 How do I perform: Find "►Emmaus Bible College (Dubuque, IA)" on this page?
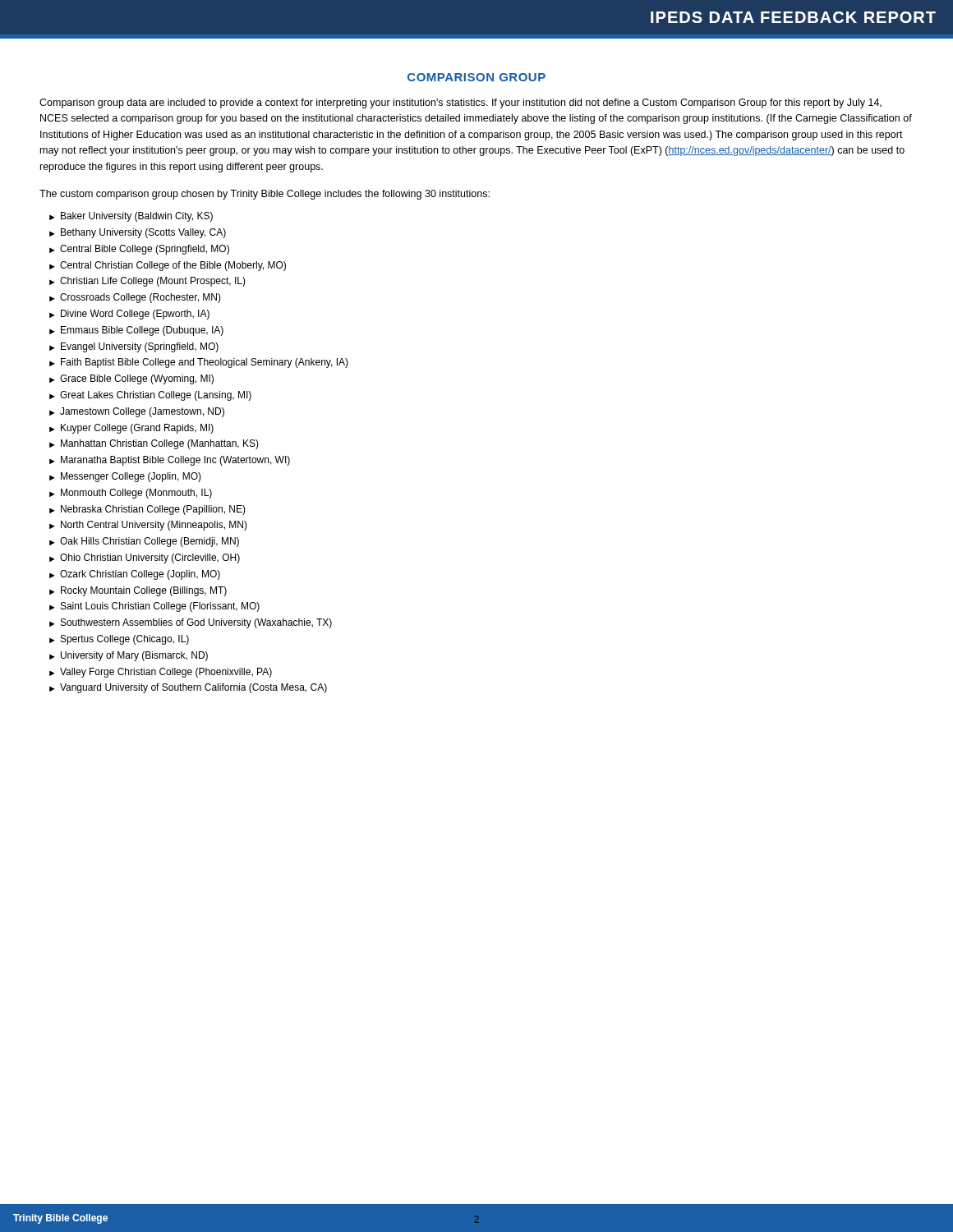(136, 331)
